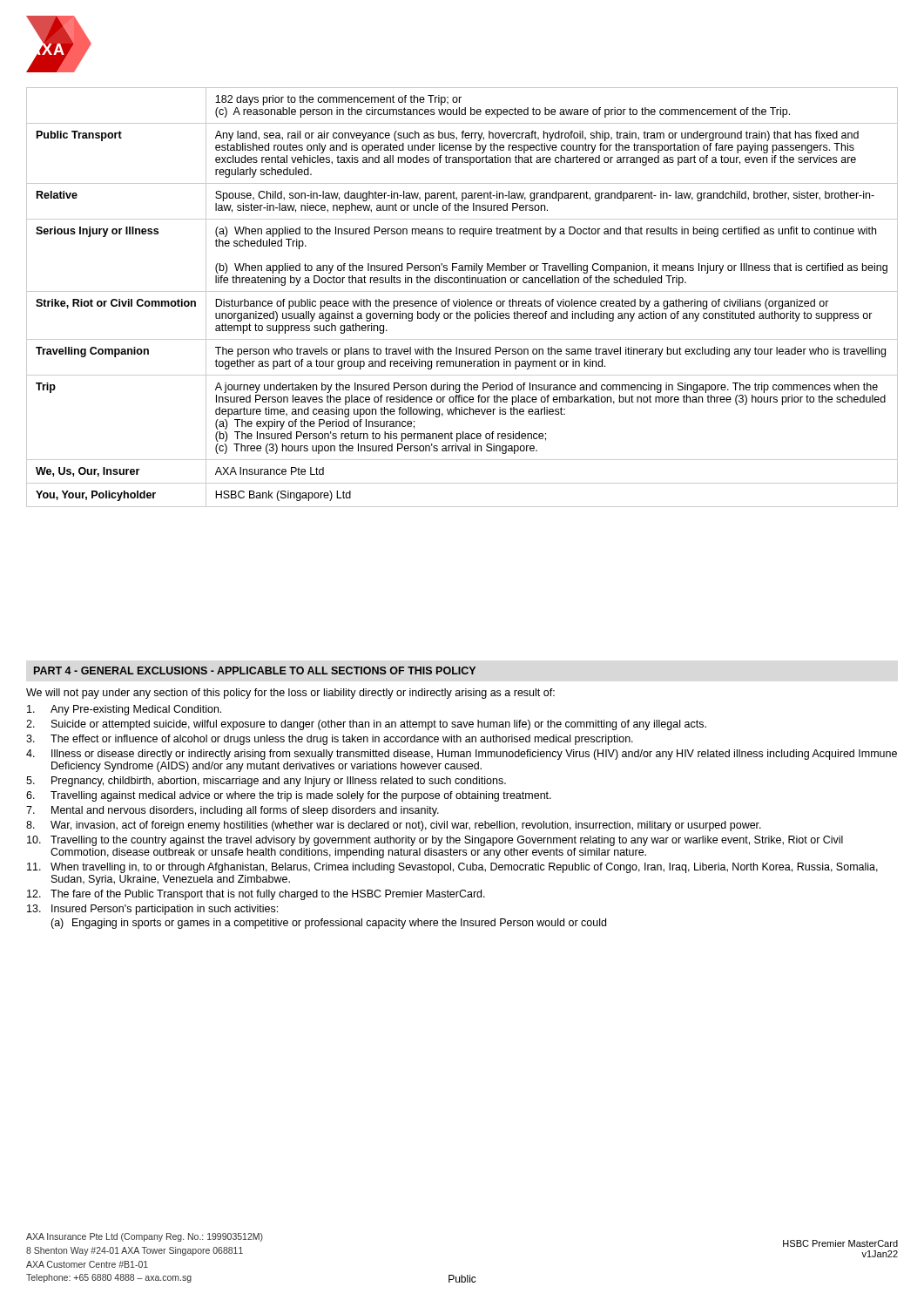Find the block starting "6. Travelling against medical advice or where"

pyautogui.click(x=462, y=796)
